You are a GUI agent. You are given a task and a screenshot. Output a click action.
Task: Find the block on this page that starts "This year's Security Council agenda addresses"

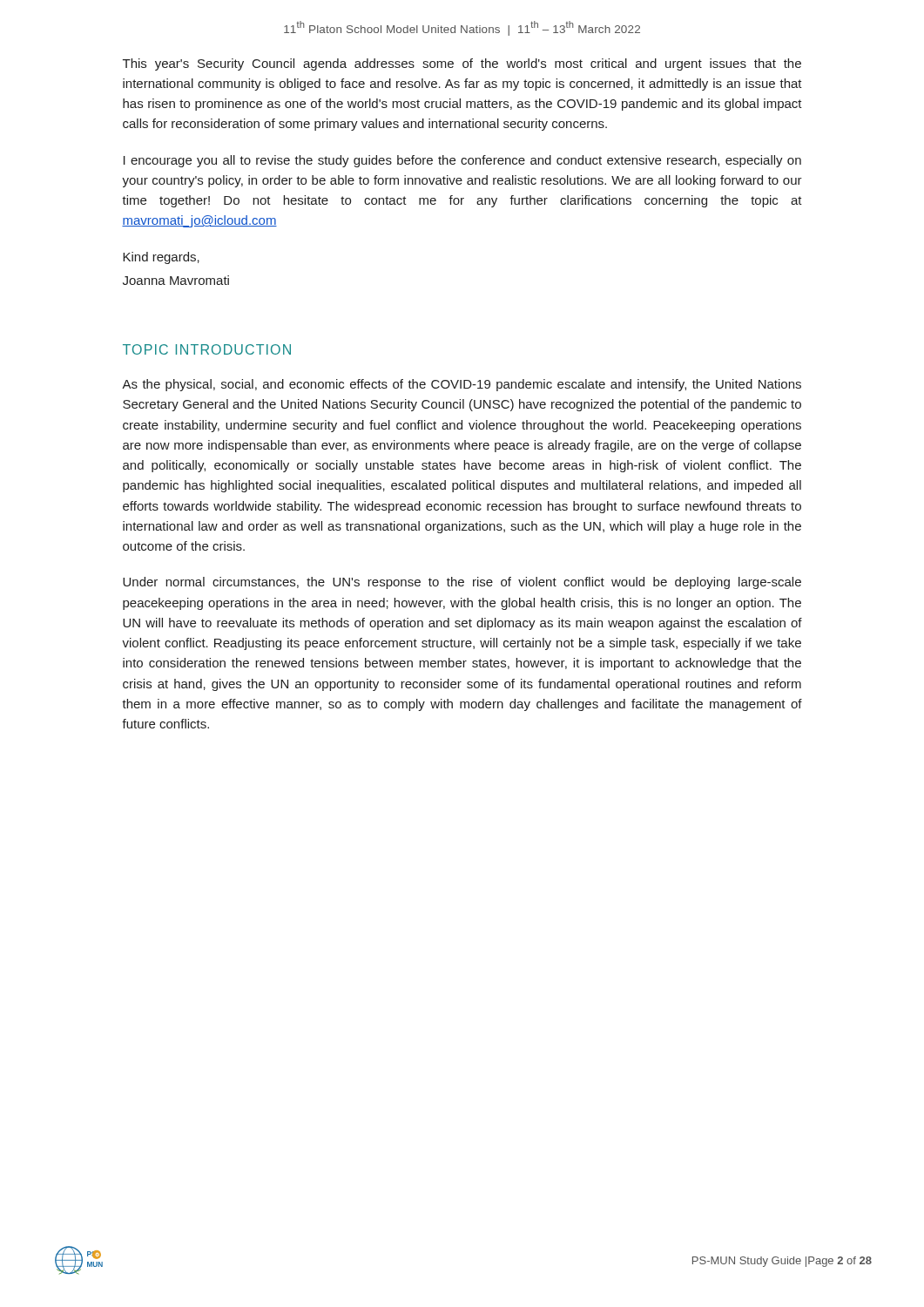(462, 93)
